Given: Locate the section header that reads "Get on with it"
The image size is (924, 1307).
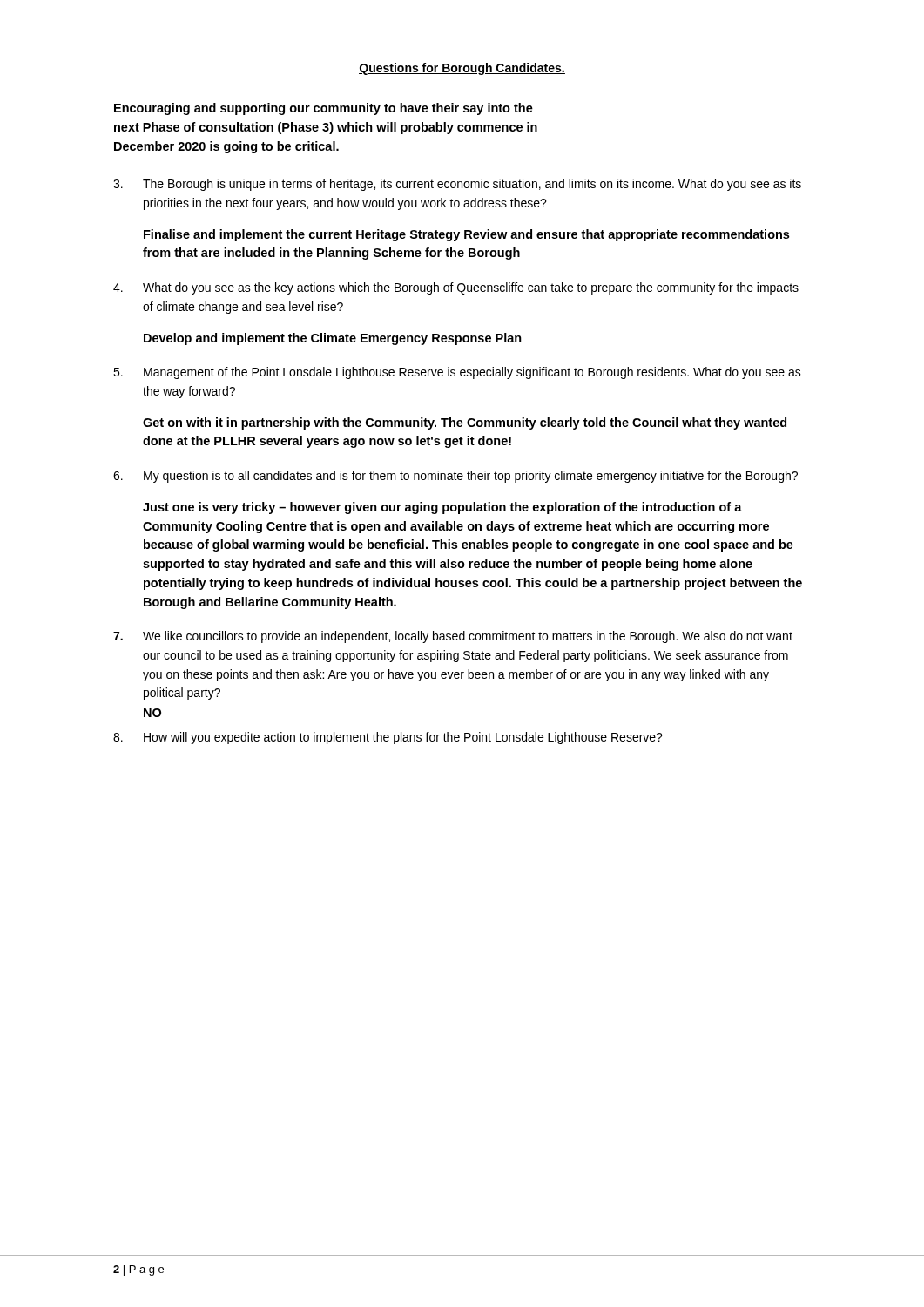Looking at the screenshot, I should click(465, 432).
